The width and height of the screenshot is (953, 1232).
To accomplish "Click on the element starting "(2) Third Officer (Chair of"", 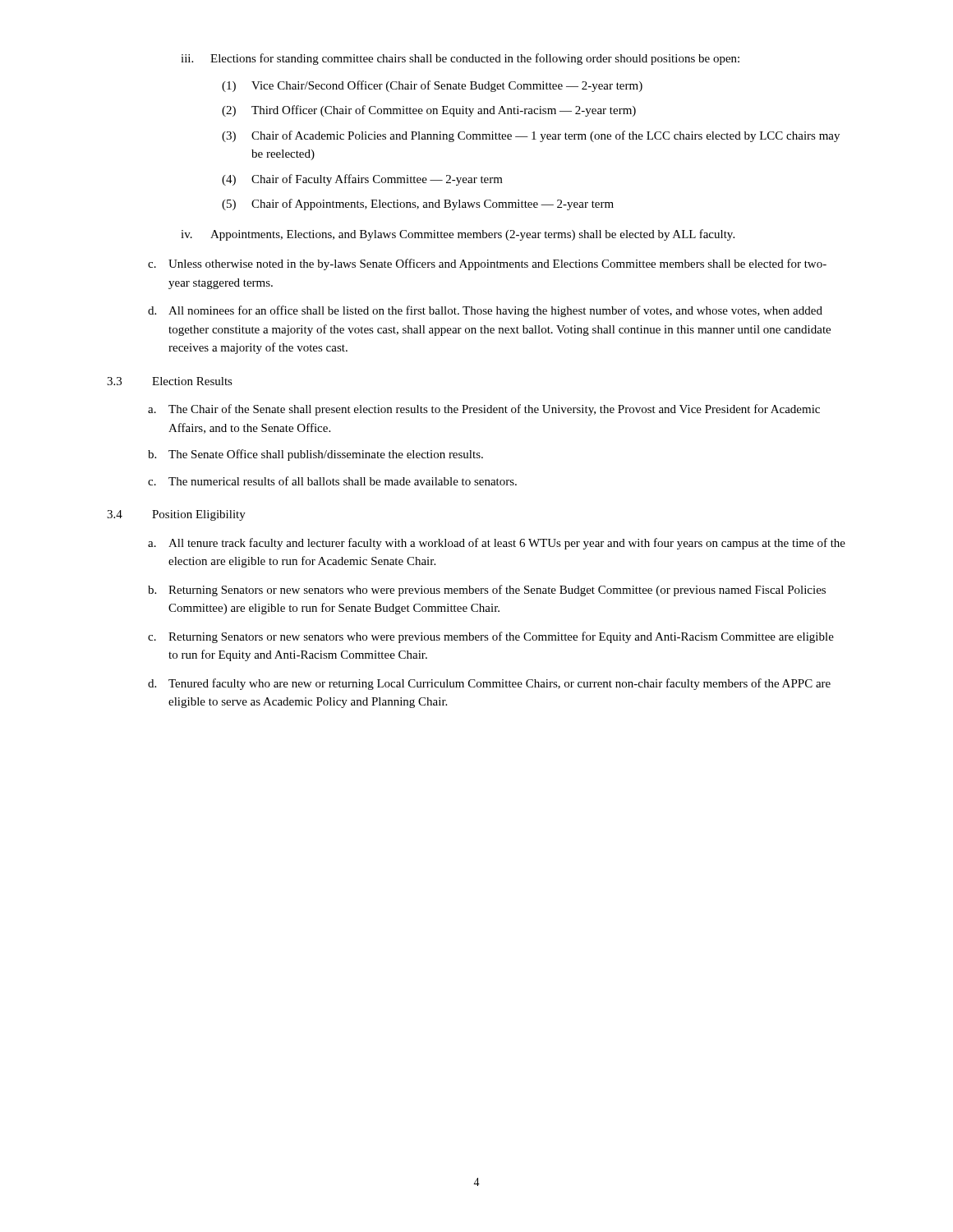I will coord(429,110).
